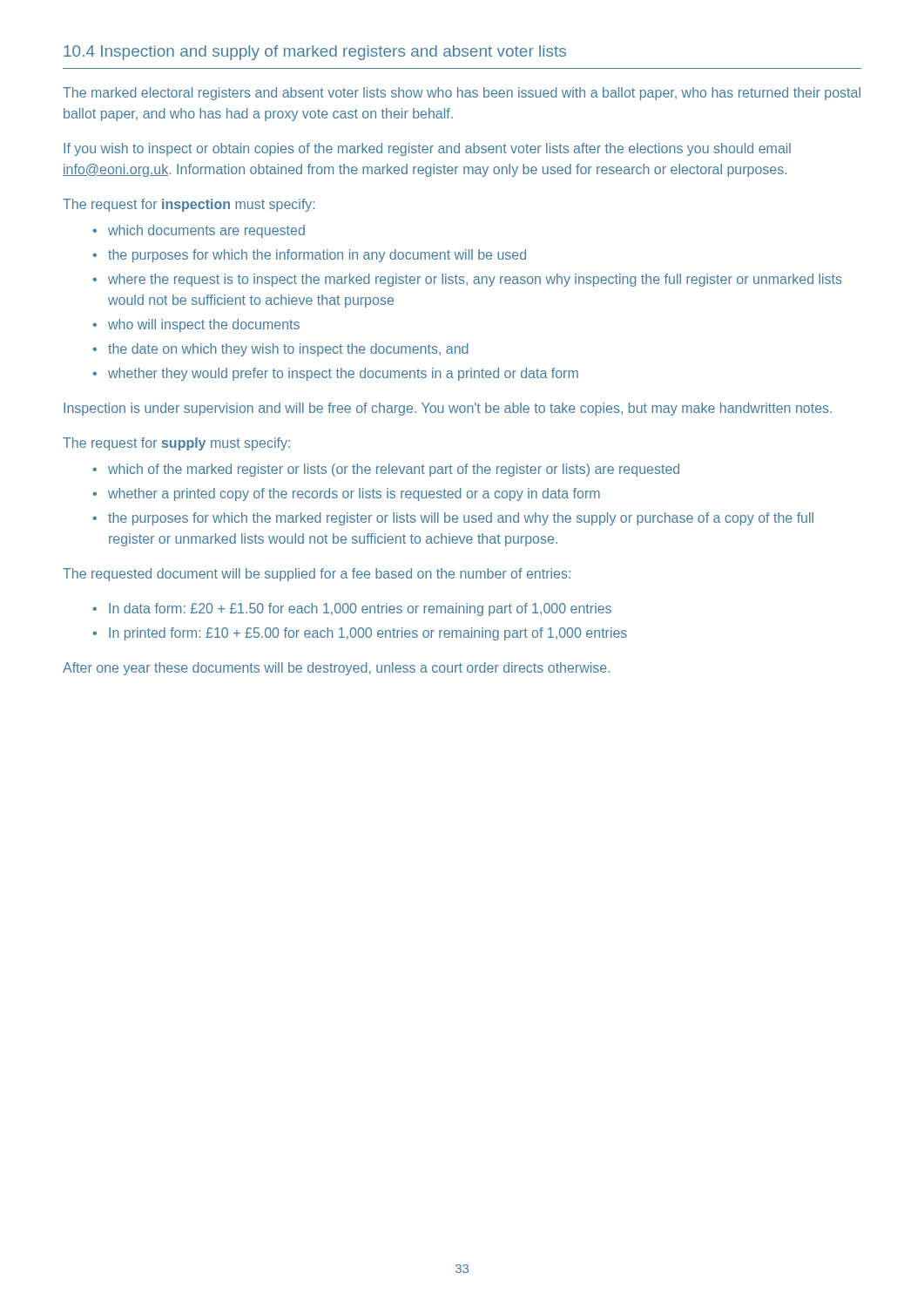This screenshot has width=924, height=1307.
Task: Point to the text block starting "In data form:"
Action: coord(477,609)
